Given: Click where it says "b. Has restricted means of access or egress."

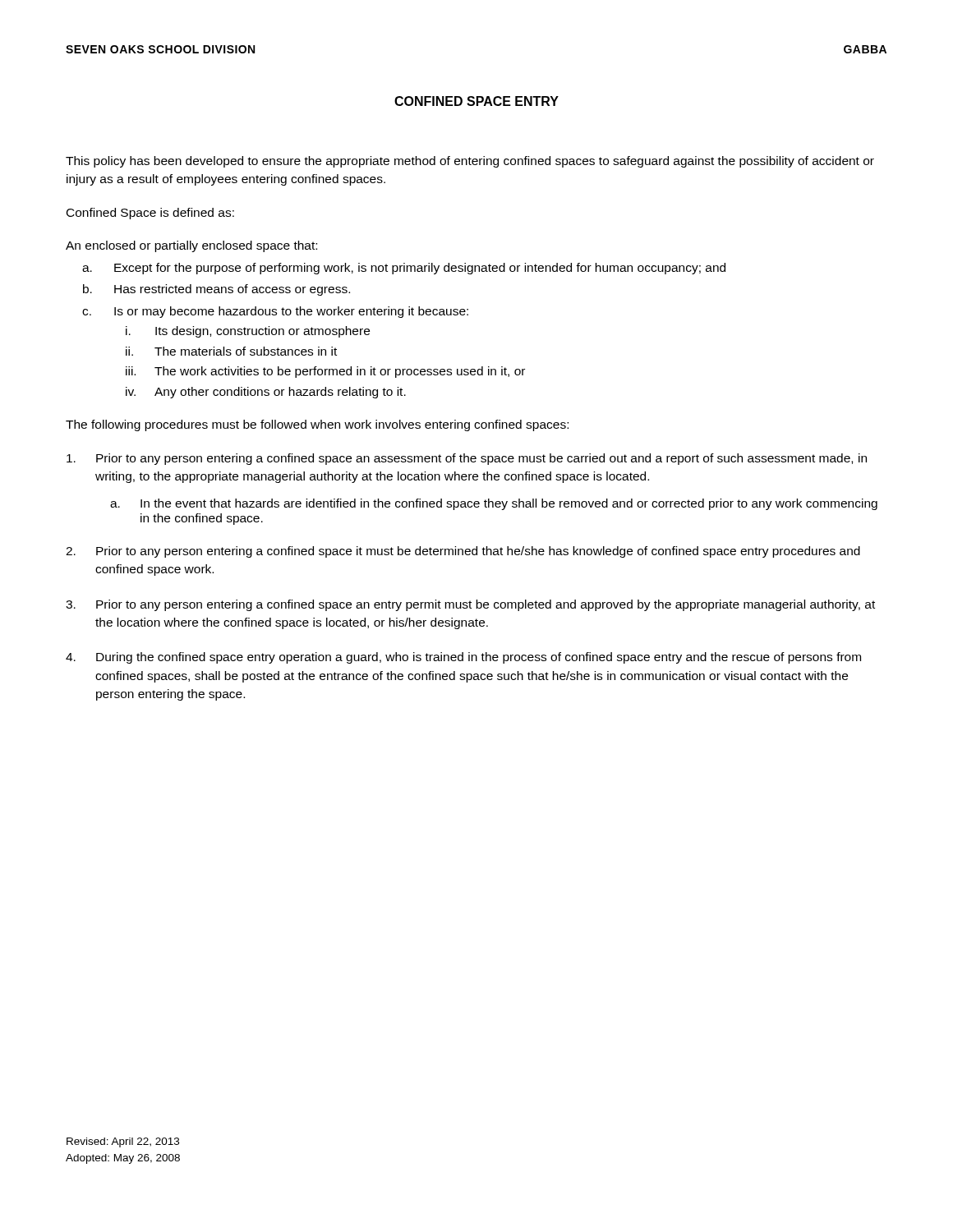Looking at the screenshot, I should (x=208, y=290).
